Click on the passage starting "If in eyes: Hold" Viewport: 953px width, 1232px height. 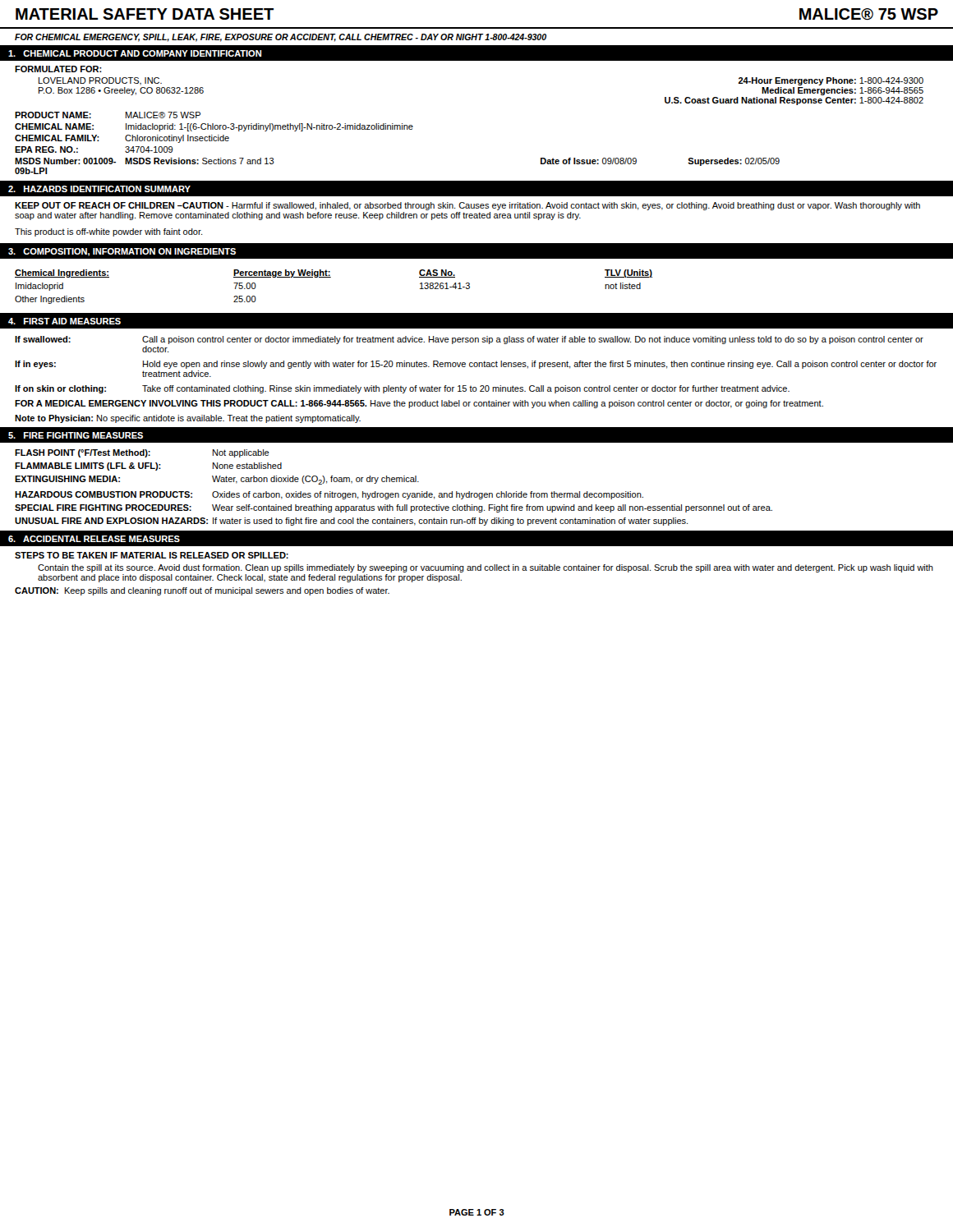[476, 369]
